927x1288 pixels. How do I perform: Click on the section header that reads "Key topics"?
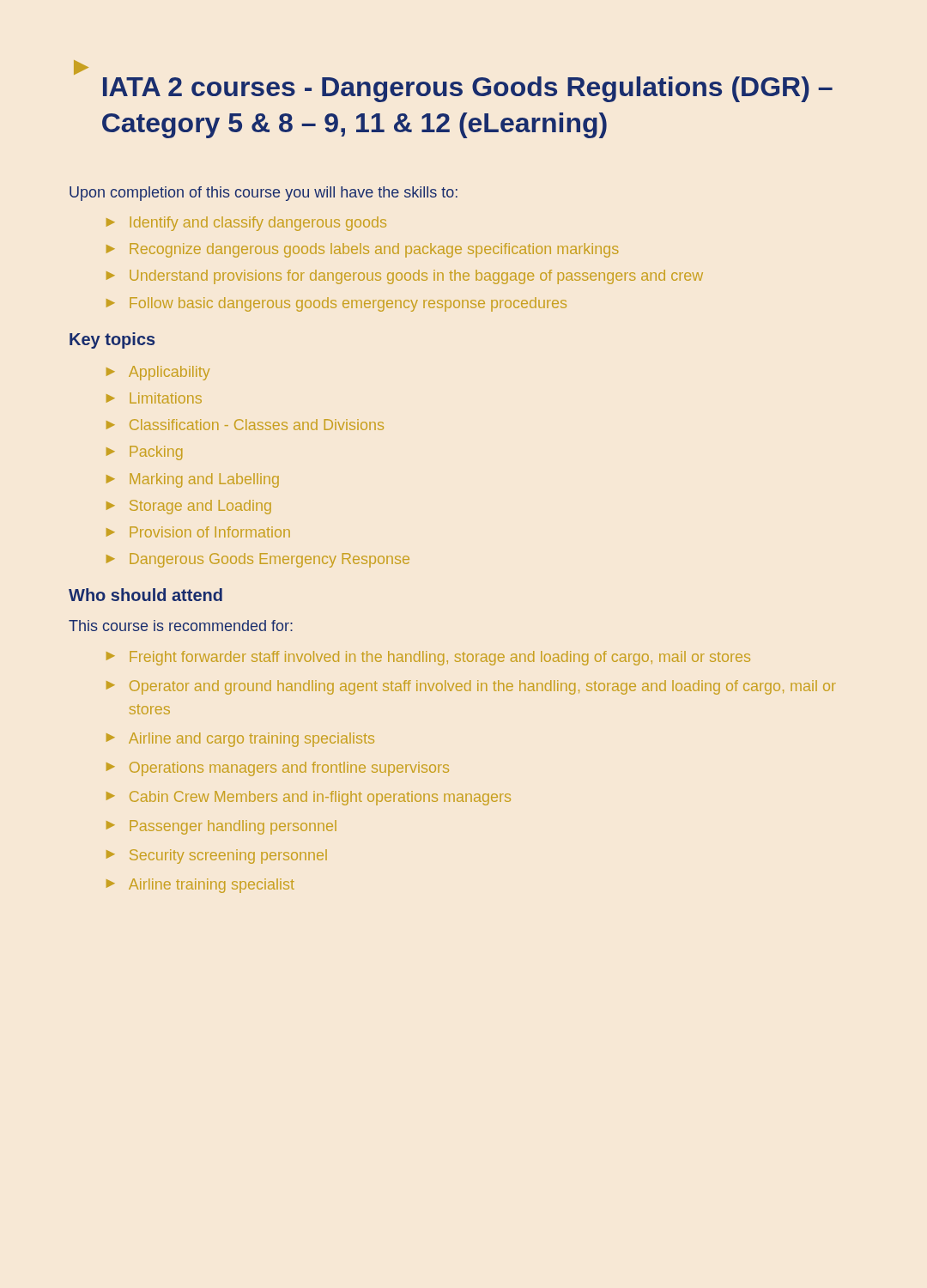click(x=112, y=339)
